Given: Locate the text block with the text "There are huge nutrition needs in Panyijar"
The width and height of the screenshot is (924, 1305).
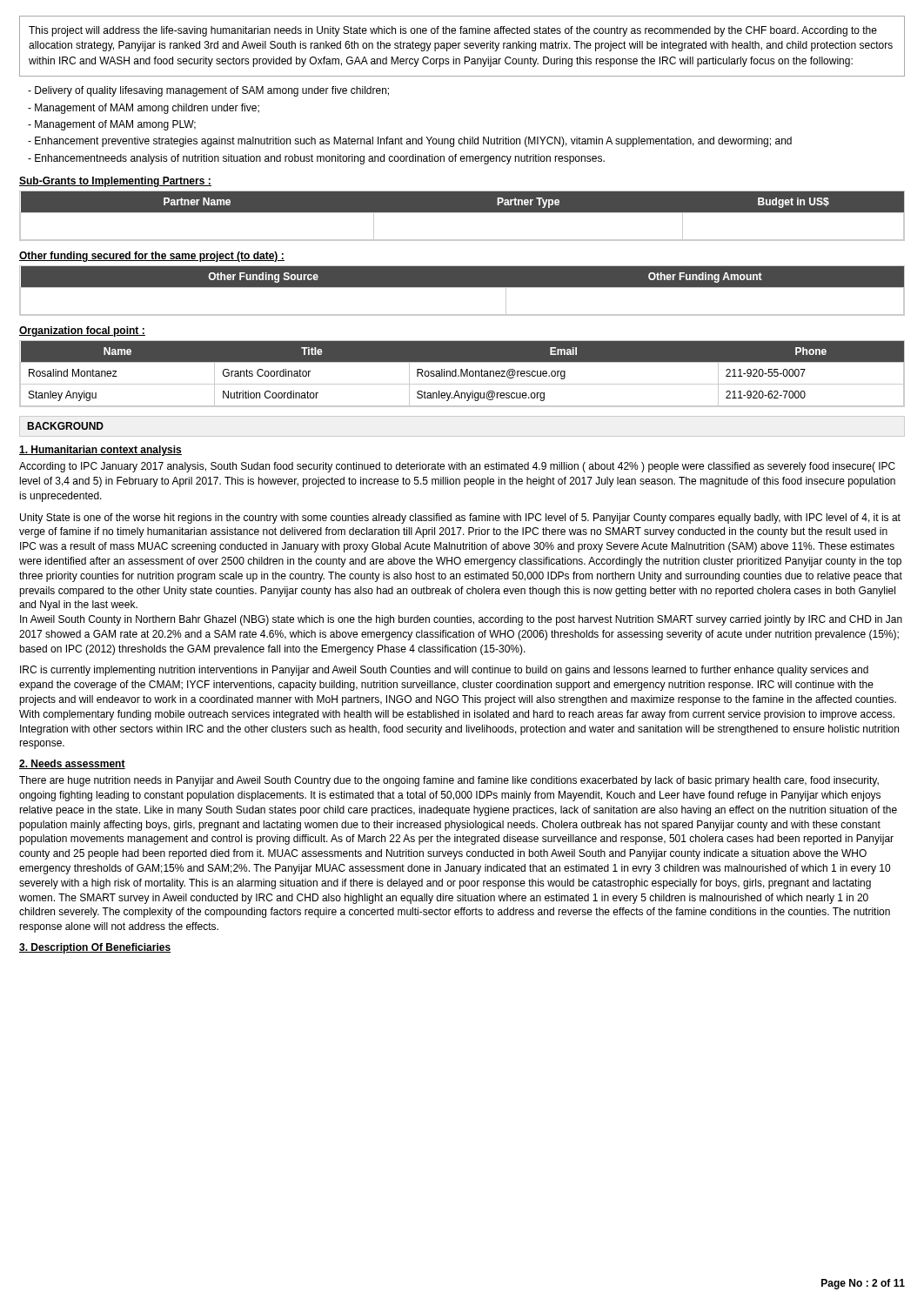Looking at the screenshot, I should coord(458,854).
